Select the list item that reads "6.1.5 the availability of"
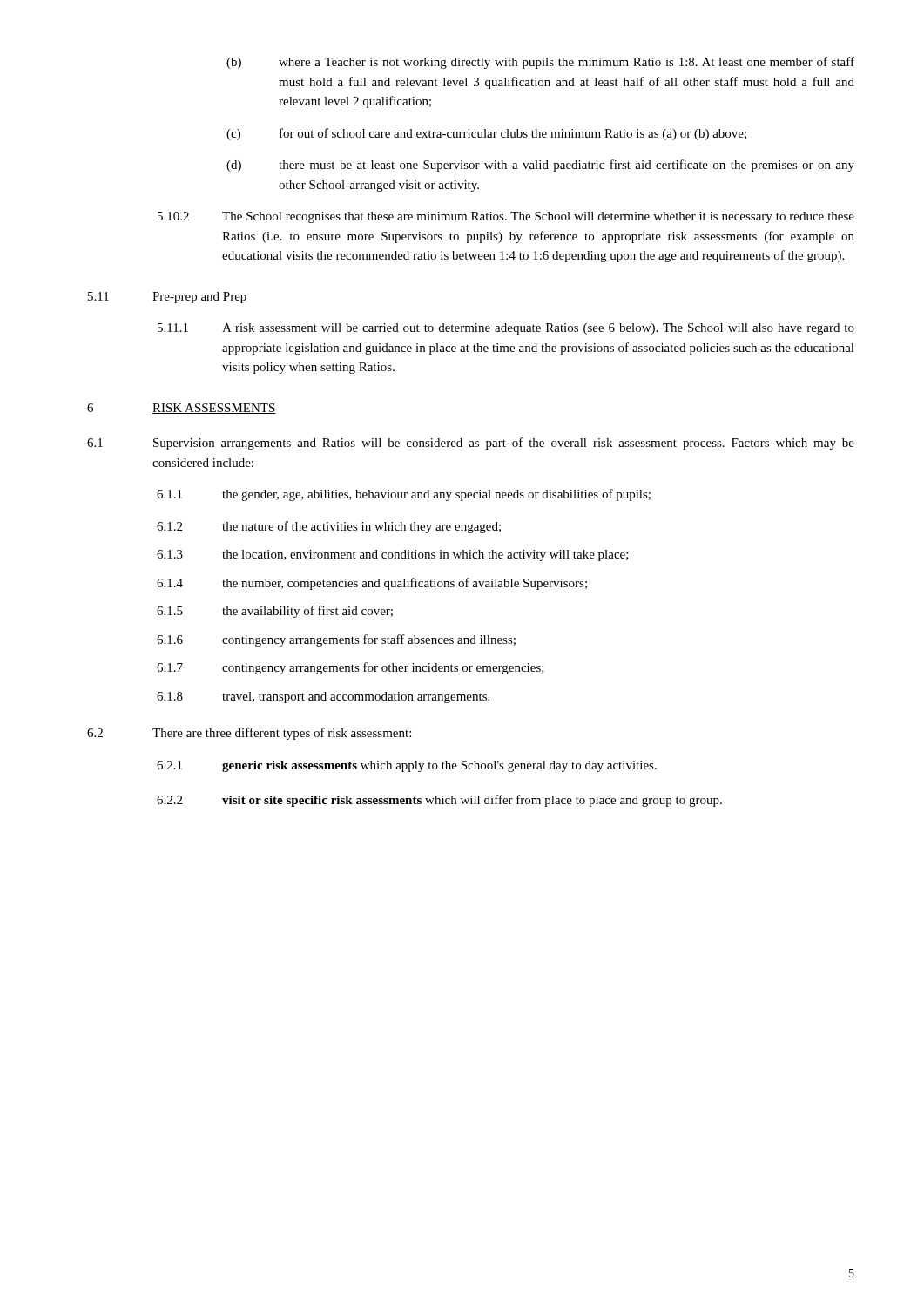The width and height of the screenshot is (924, 1307). pyautogui.click(x=275, y=612)
